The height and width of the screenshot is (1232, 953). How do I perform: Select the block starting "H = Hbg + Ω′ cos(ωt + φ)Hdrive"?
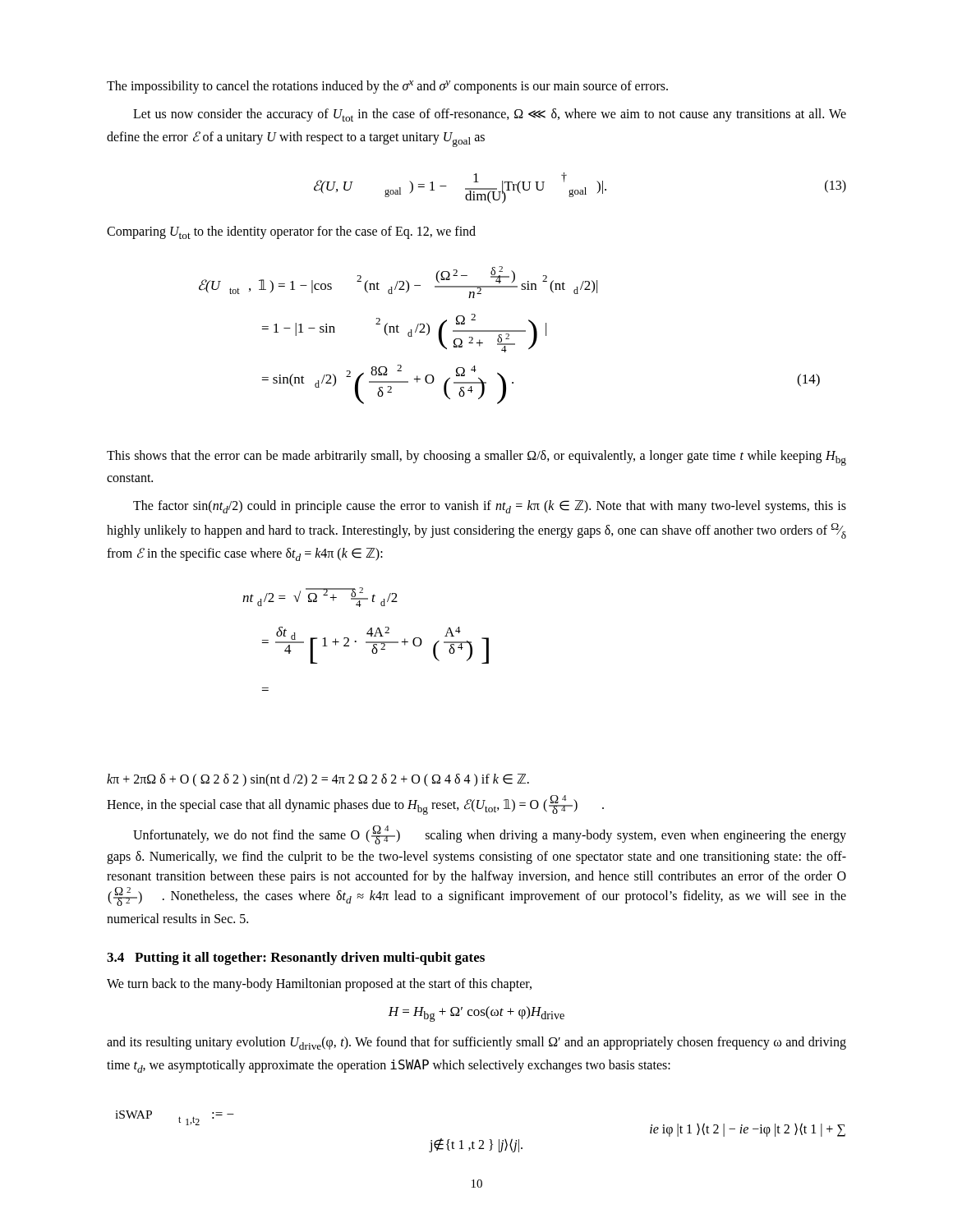476,1013
